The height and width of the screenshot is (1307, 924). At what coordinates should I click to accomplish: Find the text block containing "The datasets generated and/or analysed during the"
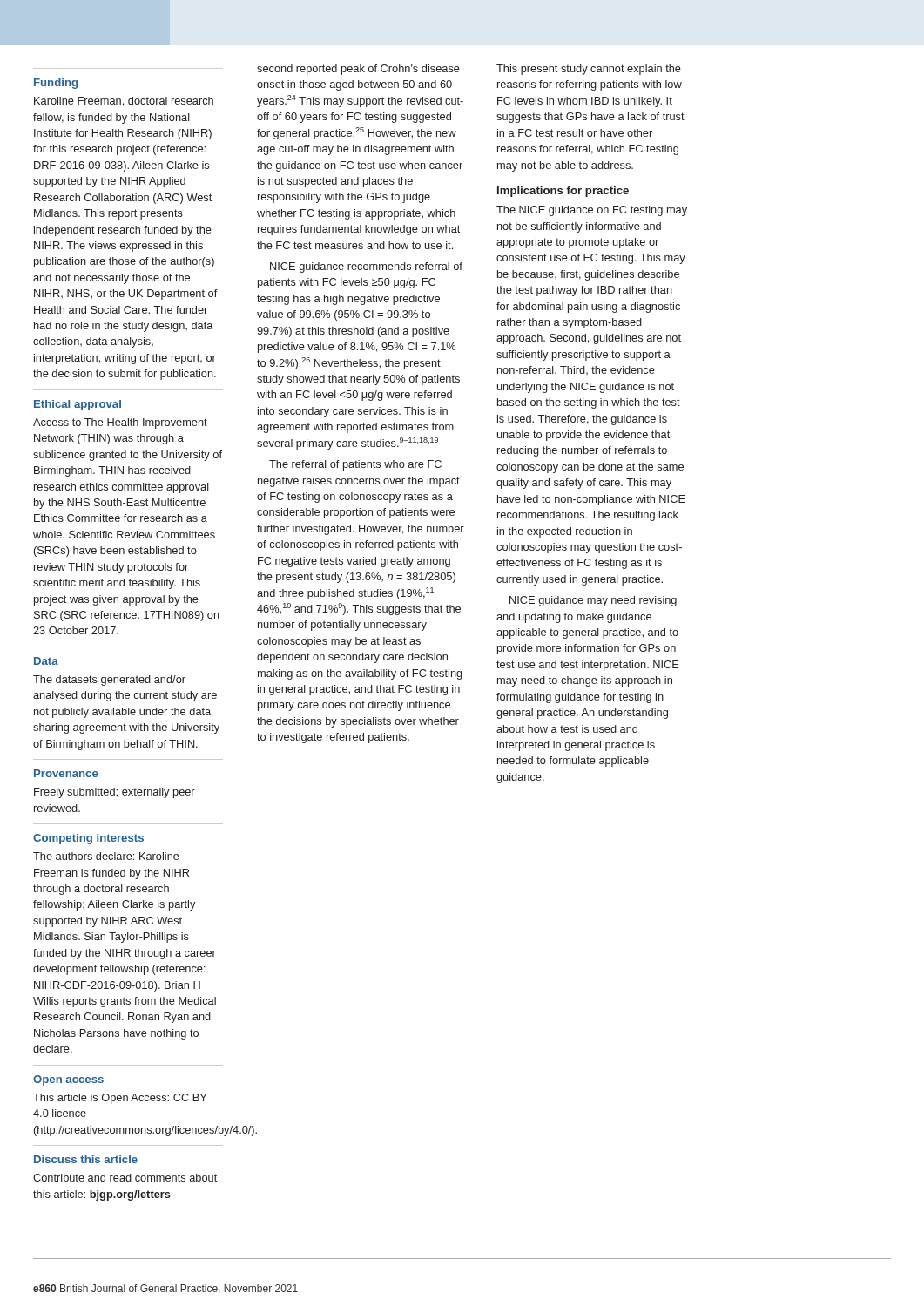tap(128, 712)
